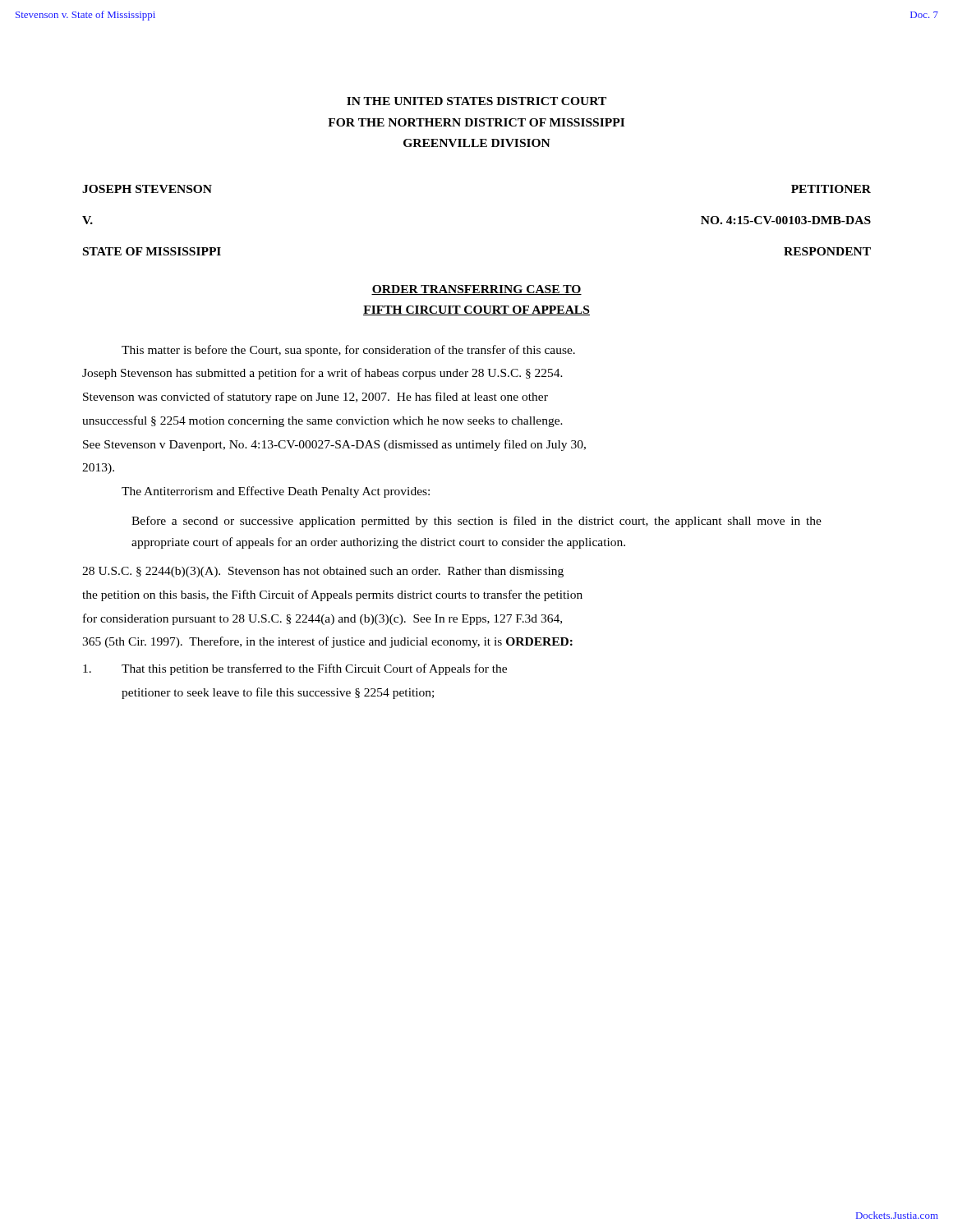Locate the element starting "STATE OF MISSISSIPPI RESPONDENT"
Viewport: 953px width, 1232px height.
(x=153, y=251)
